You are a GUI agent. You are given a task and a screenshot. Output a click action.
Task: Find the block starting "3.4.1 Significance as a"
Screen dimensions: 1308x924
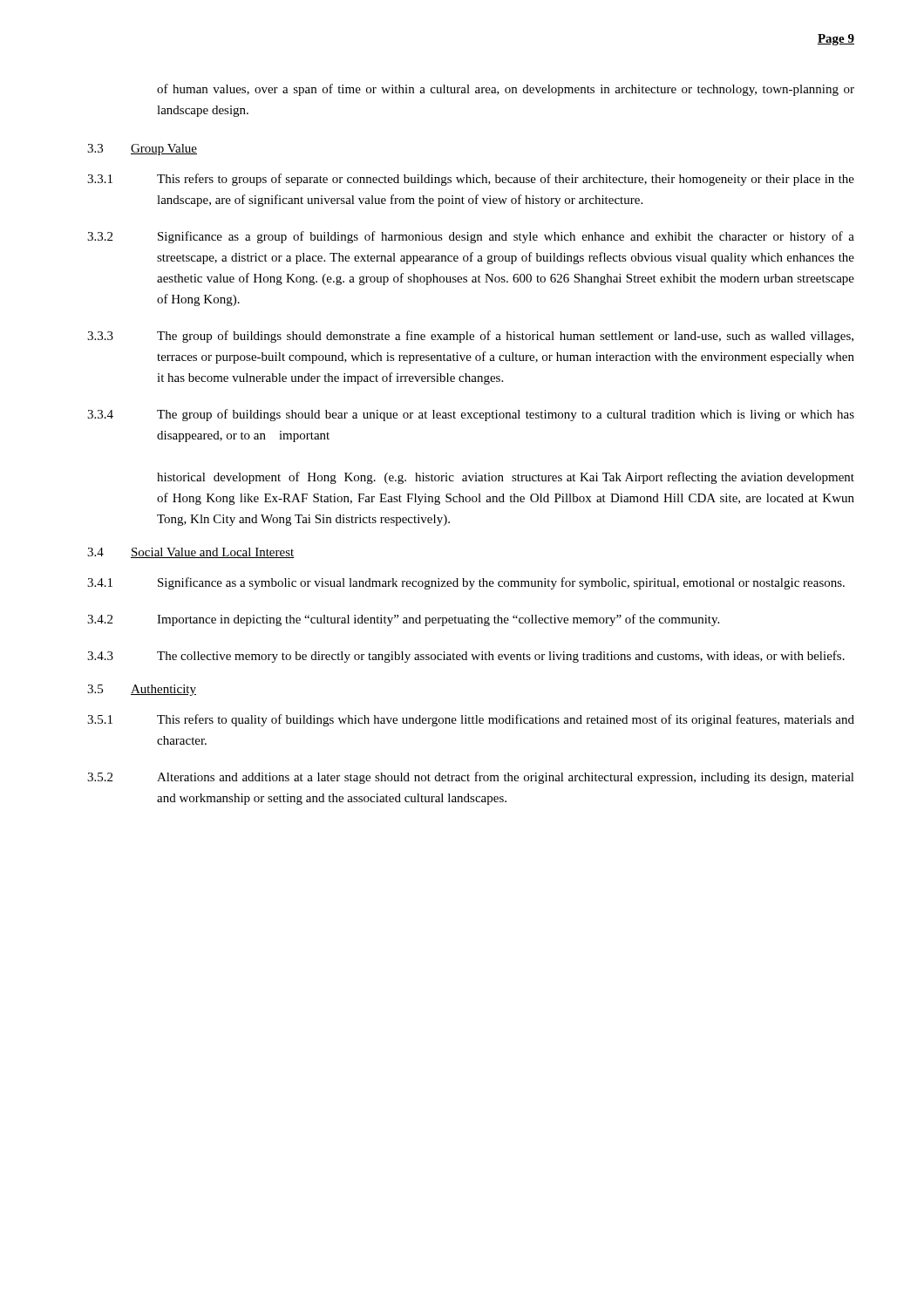point(471,582)
